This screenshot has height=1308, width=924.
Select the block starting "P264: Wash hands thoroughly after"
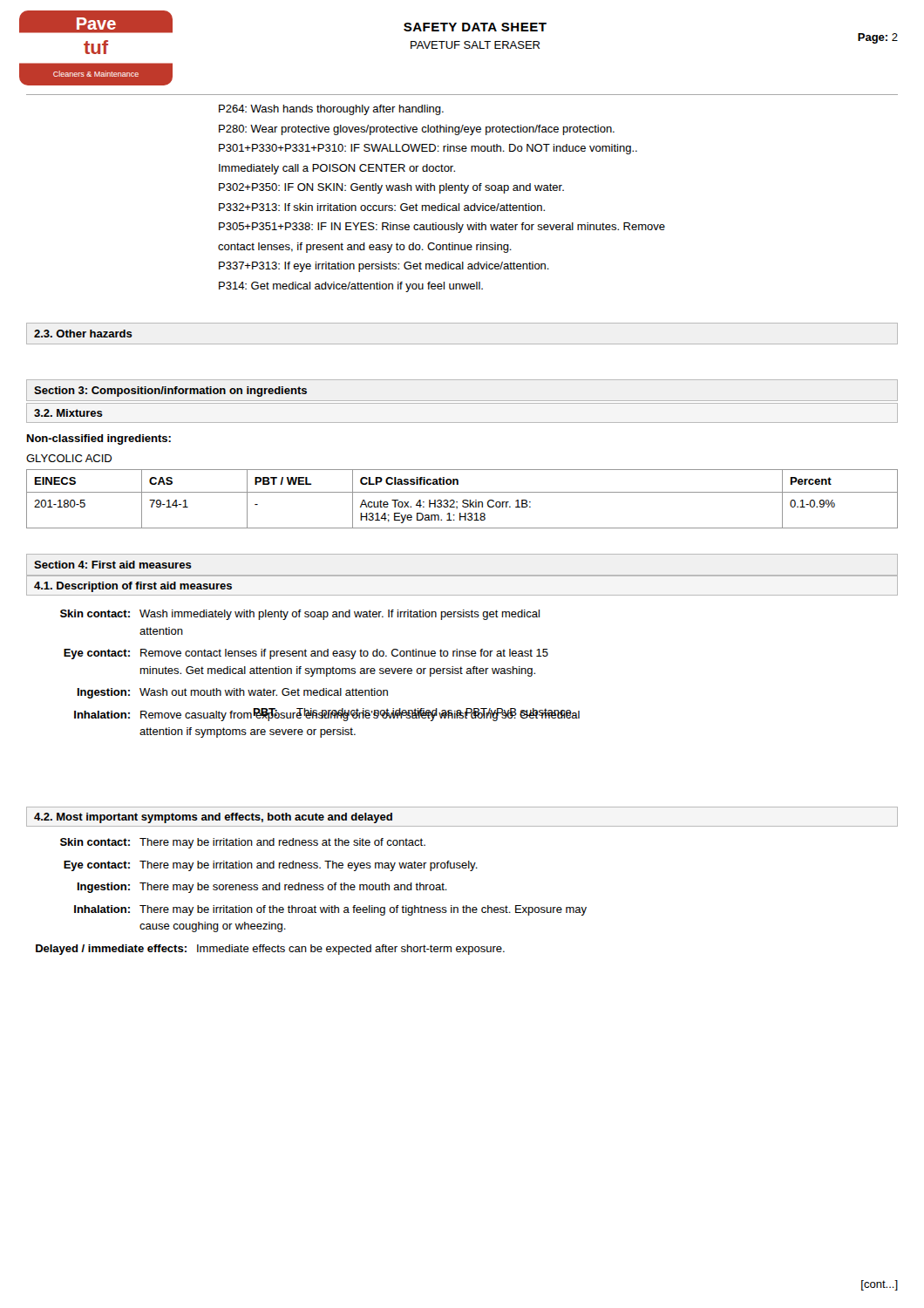click(558, 197)
